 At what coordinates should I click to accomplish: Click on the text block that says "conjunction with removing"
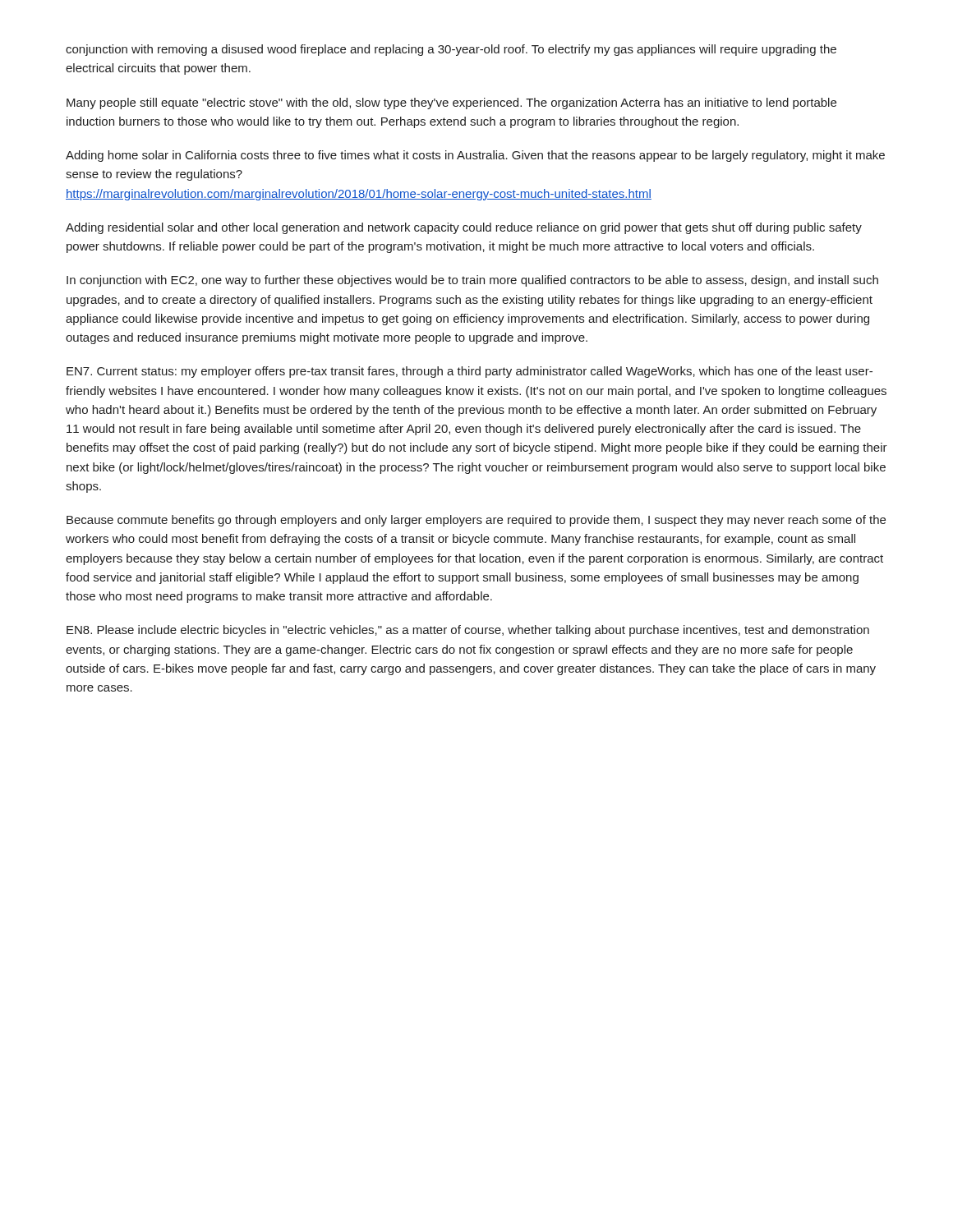451,58
